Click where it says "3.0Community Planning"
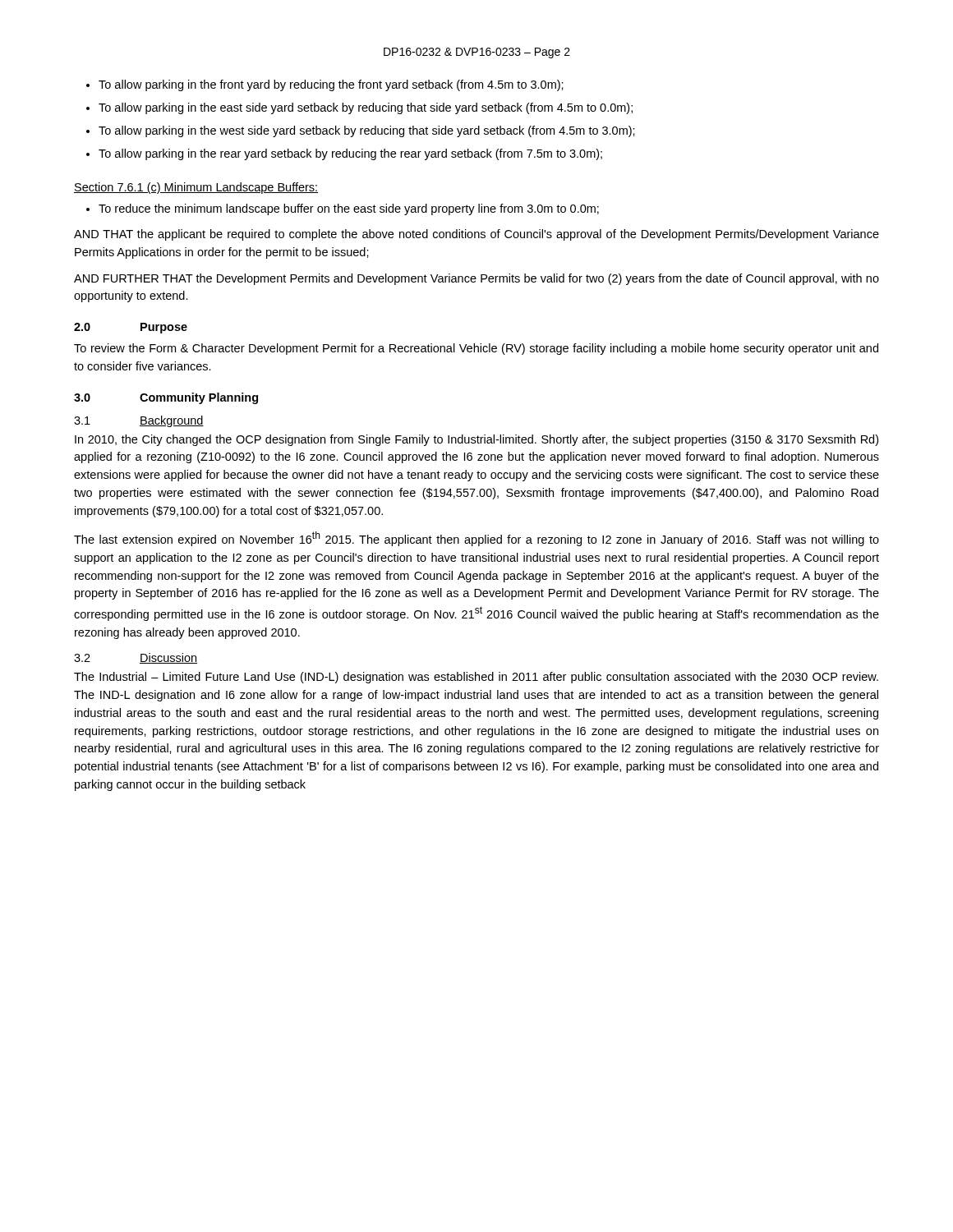The image size is (953, 1232). [x=166, y=397]
